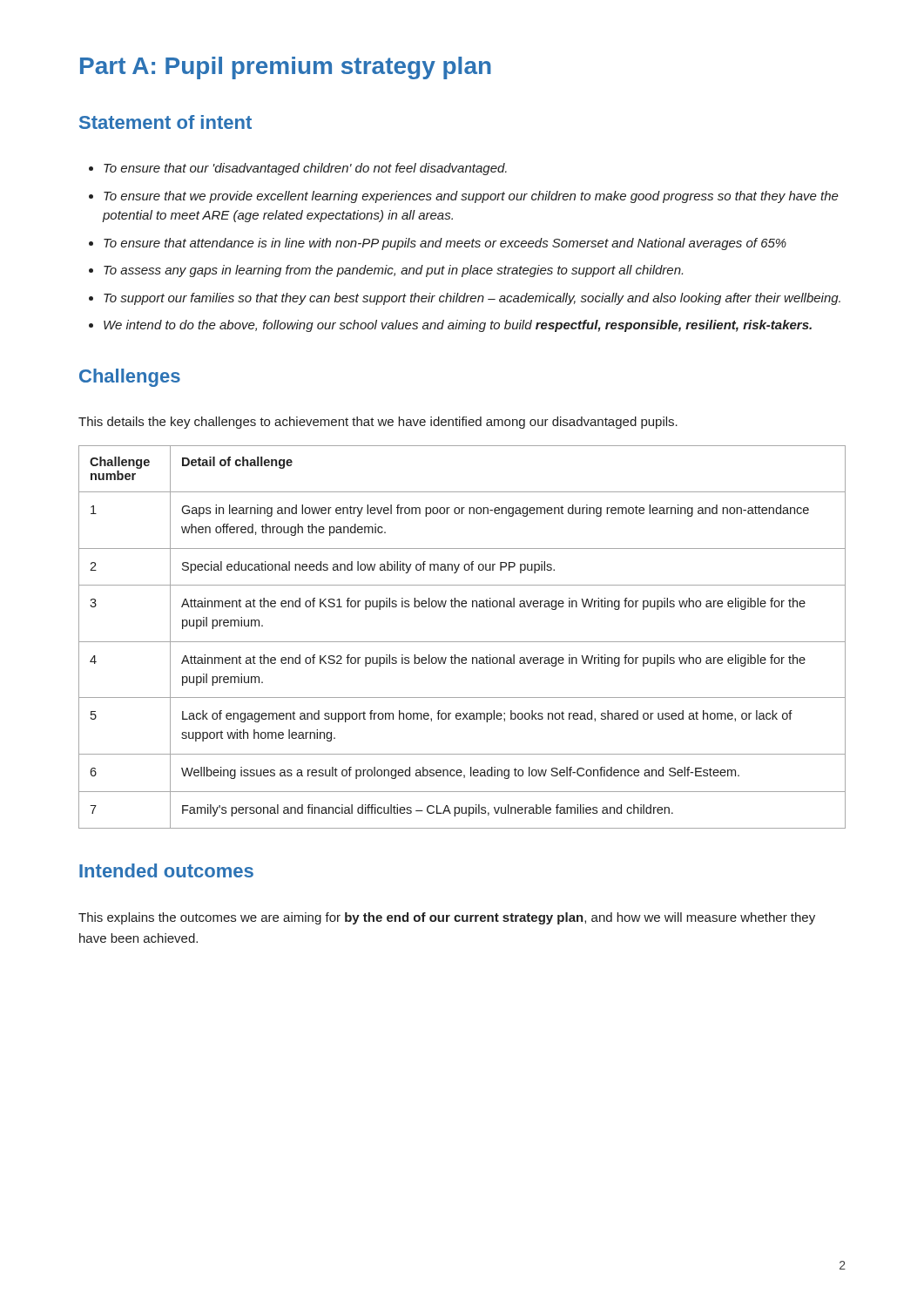The image size is (924, 1307).
Task: Click on the text block starting "Intended outcomes"
Action: [166, 870]
